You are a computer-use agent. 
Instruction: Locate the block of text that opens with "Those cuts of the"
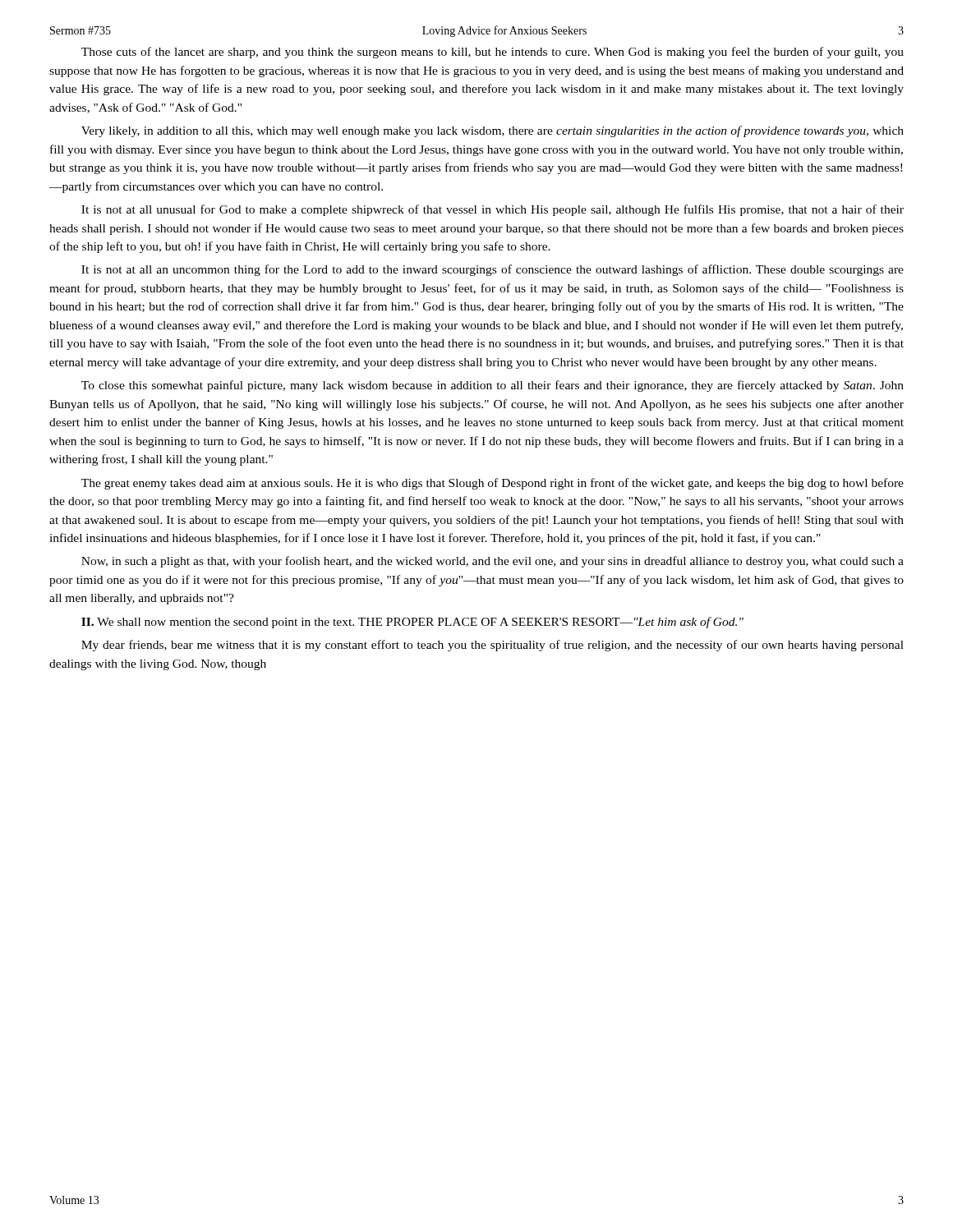pos(476,79)
